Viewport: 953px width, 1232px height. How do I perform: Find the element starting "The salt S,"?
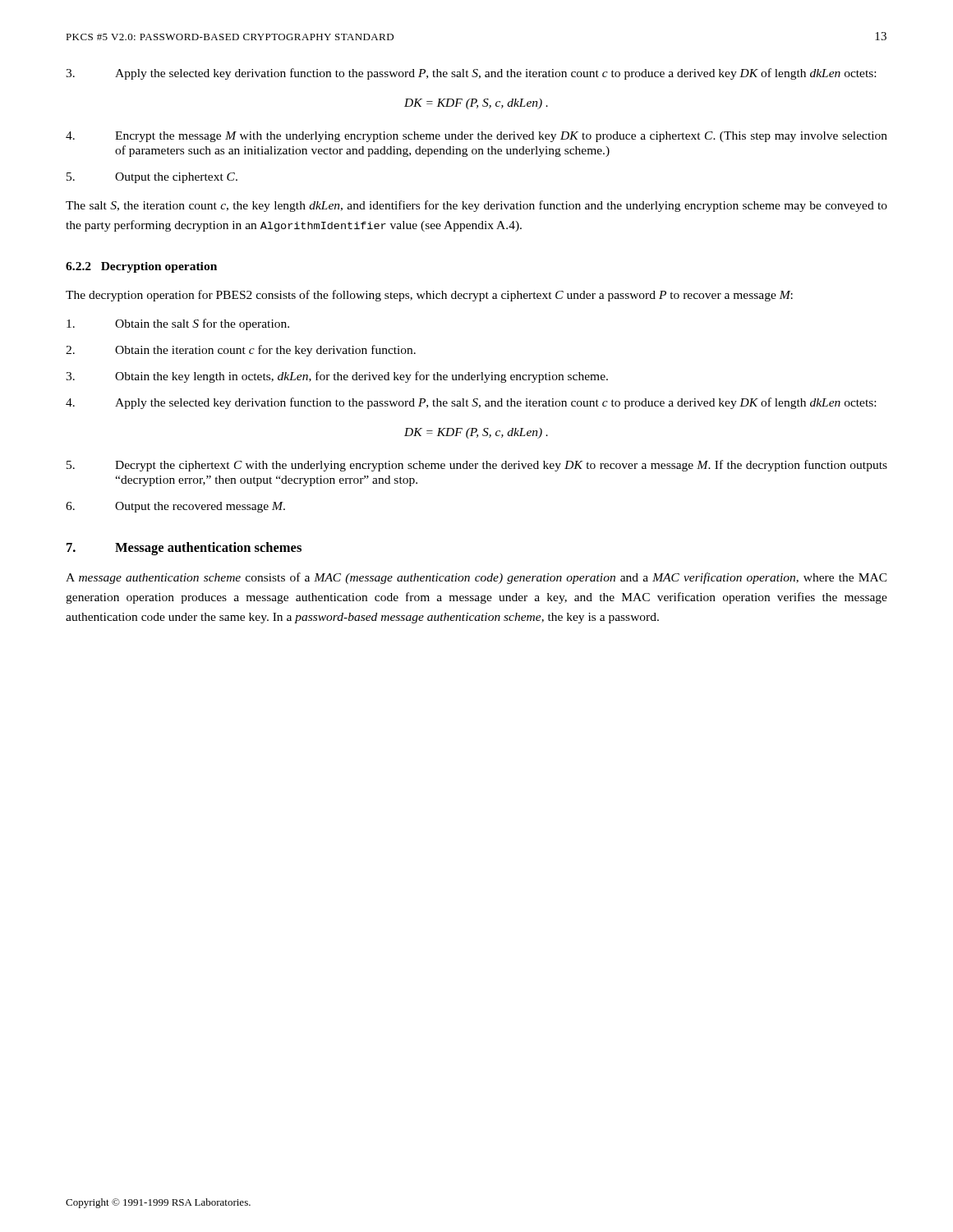pos(476,215)
